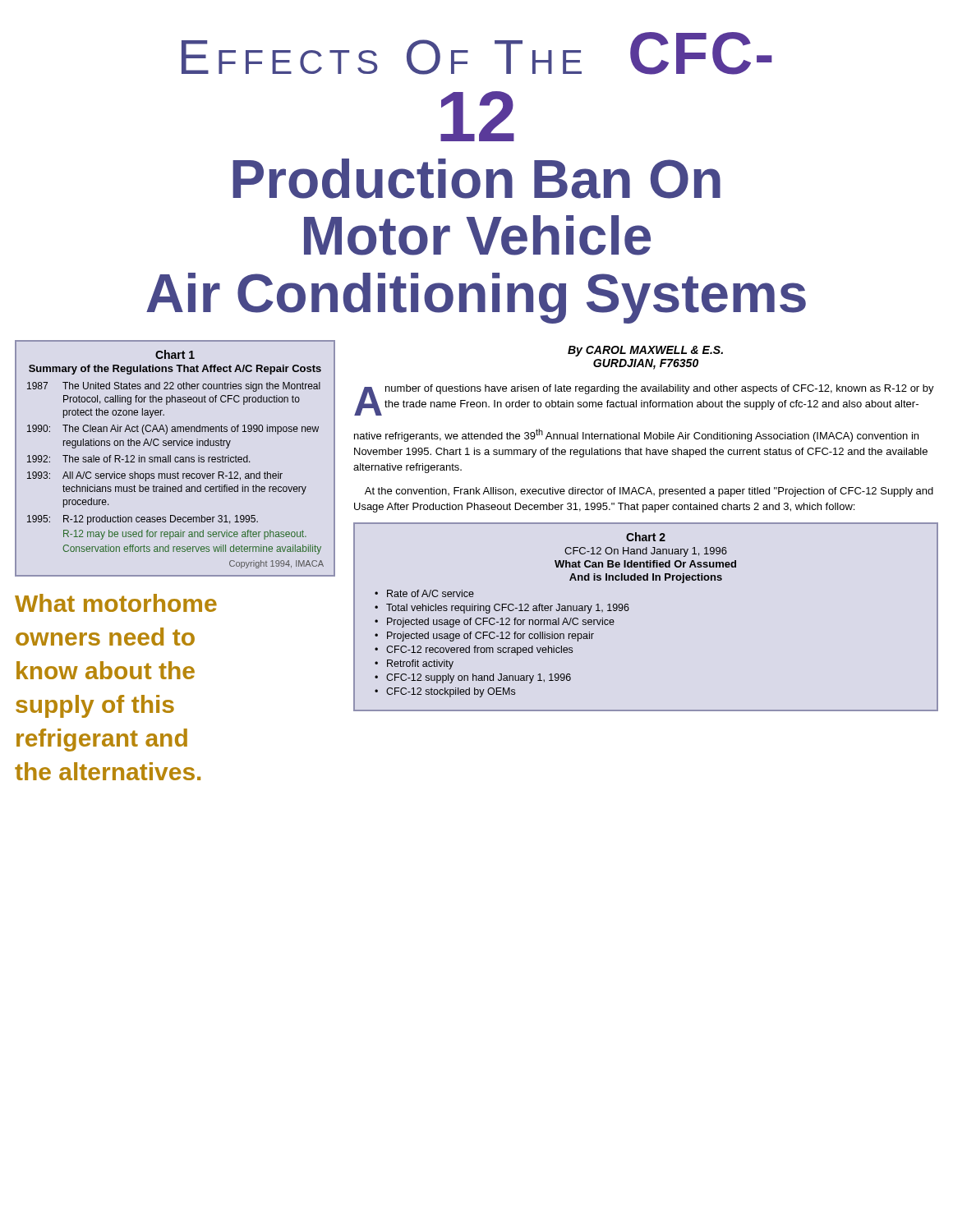
Task: Click on the list item with the text "know about the"
Action: (x=105, y=671)
